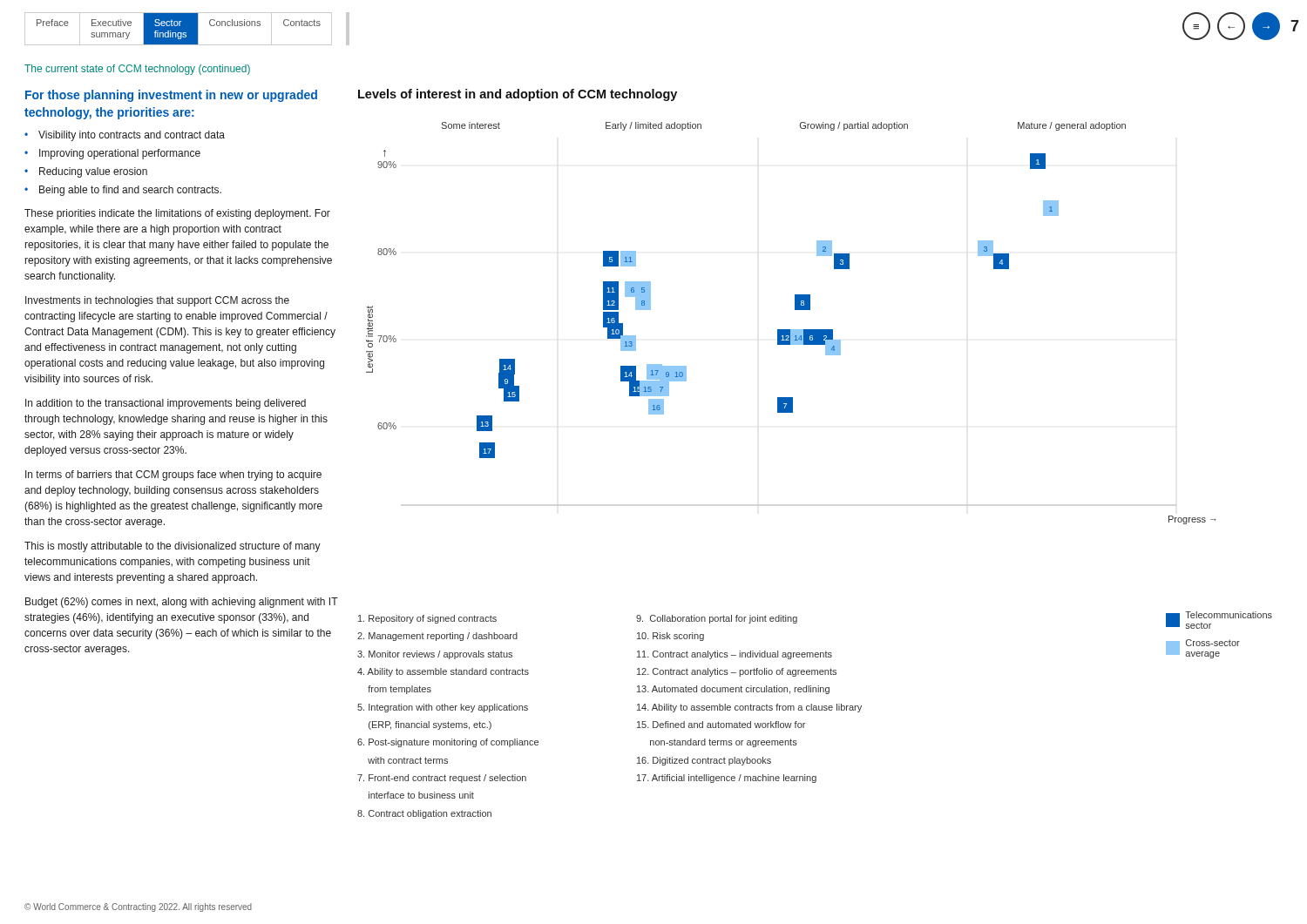The image size is (1307, 924).
Task: Locate the list item that reads "•Being able to"
Action: pyautogui.click(x=123, y=190)
